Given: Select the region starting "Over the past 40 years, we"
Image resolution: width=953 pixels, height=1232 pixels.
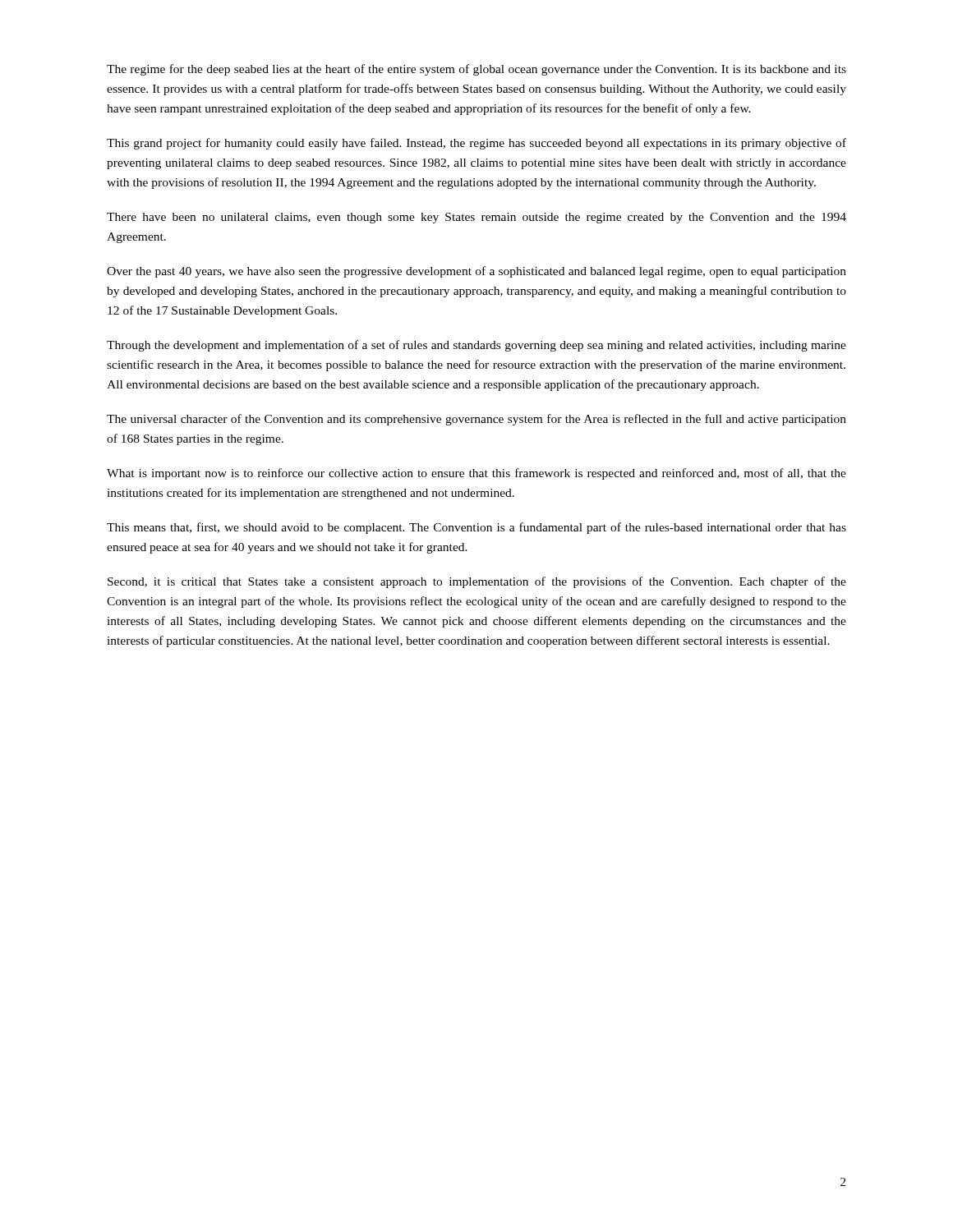Looking at the screenshot, I should pos(476,290).
